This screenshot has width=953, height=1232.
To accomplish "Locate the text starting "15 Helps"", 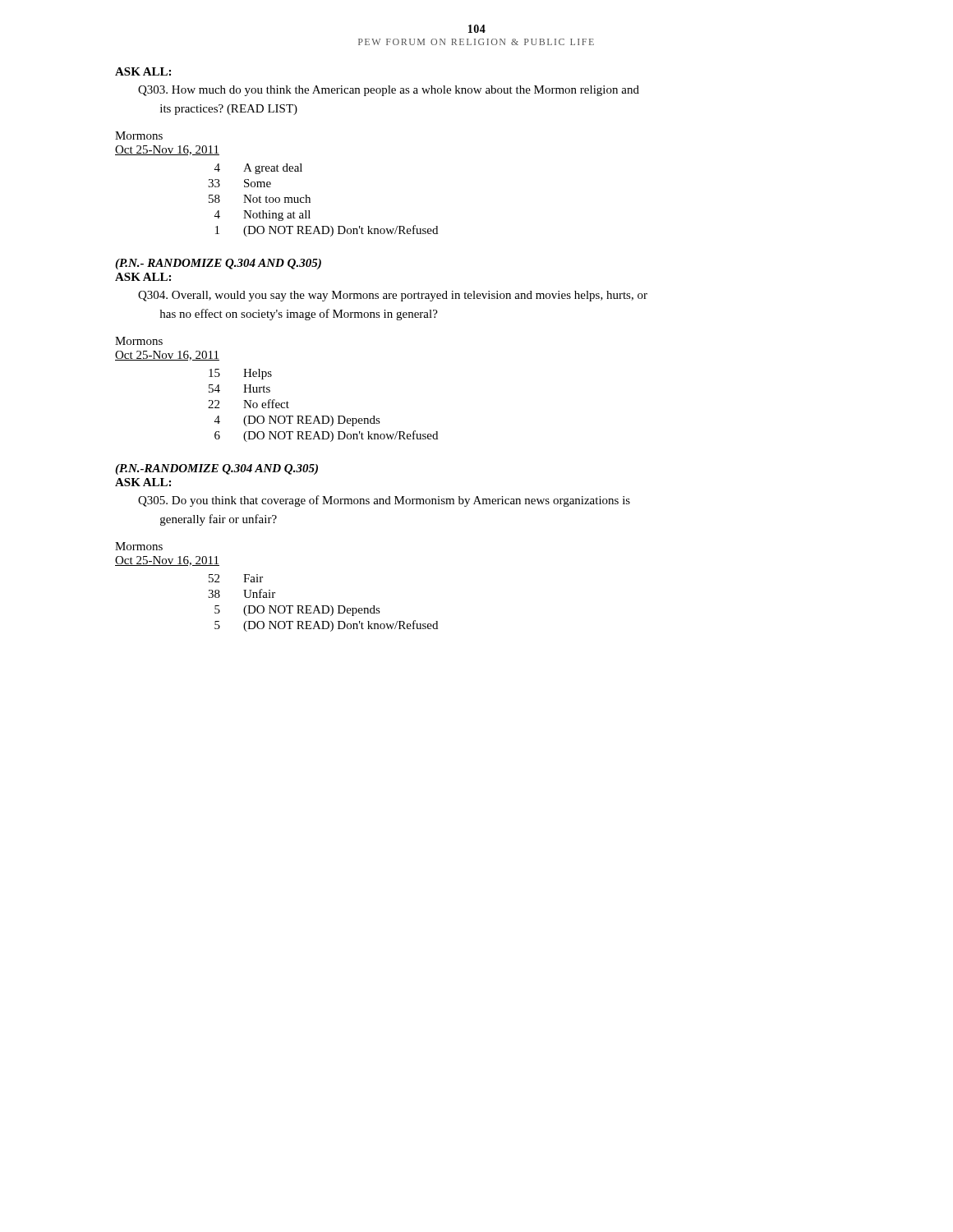I will point(240,374).
